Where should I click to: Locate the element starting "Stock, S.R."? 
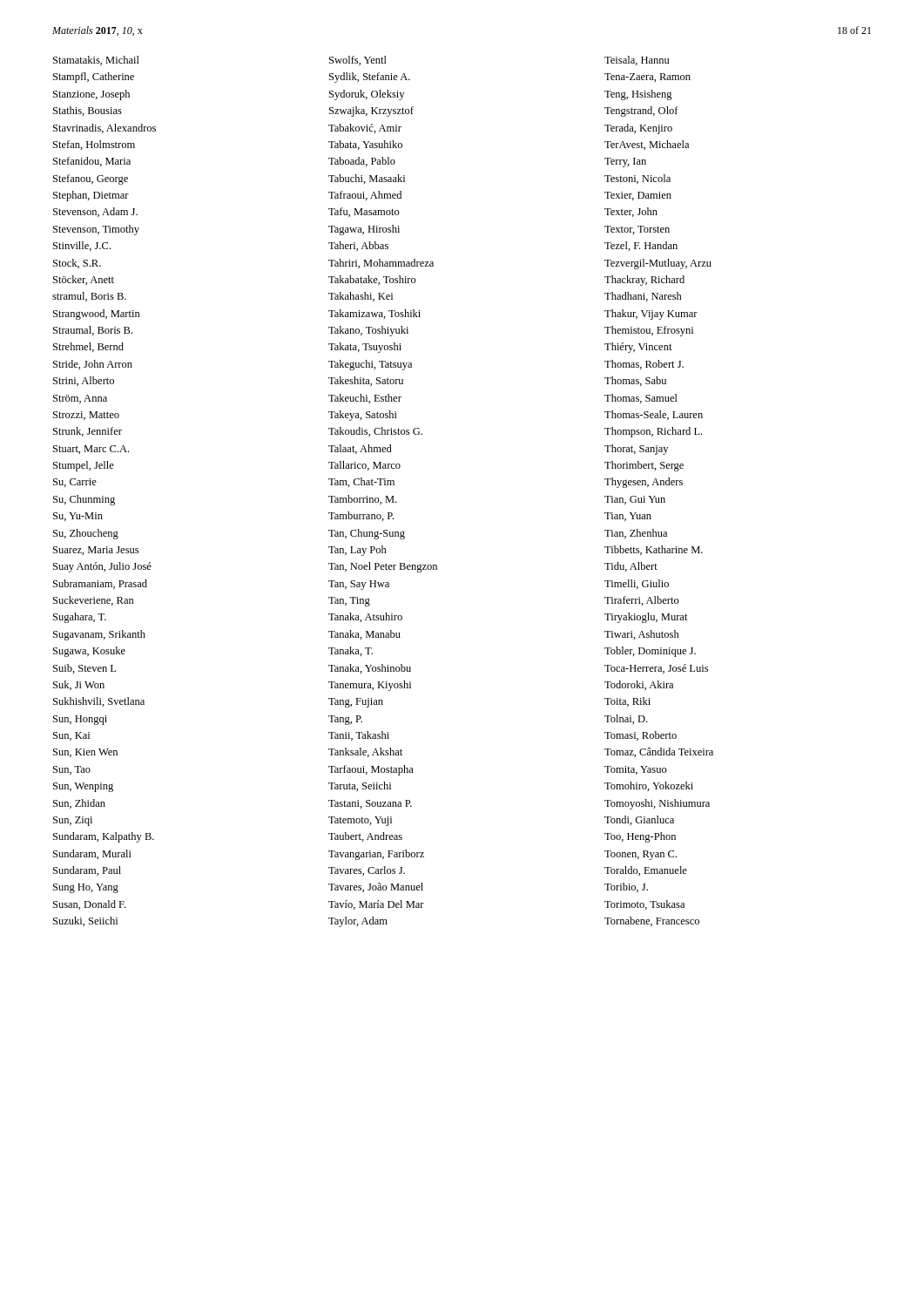pyautogui.click(x=77, y=263)
